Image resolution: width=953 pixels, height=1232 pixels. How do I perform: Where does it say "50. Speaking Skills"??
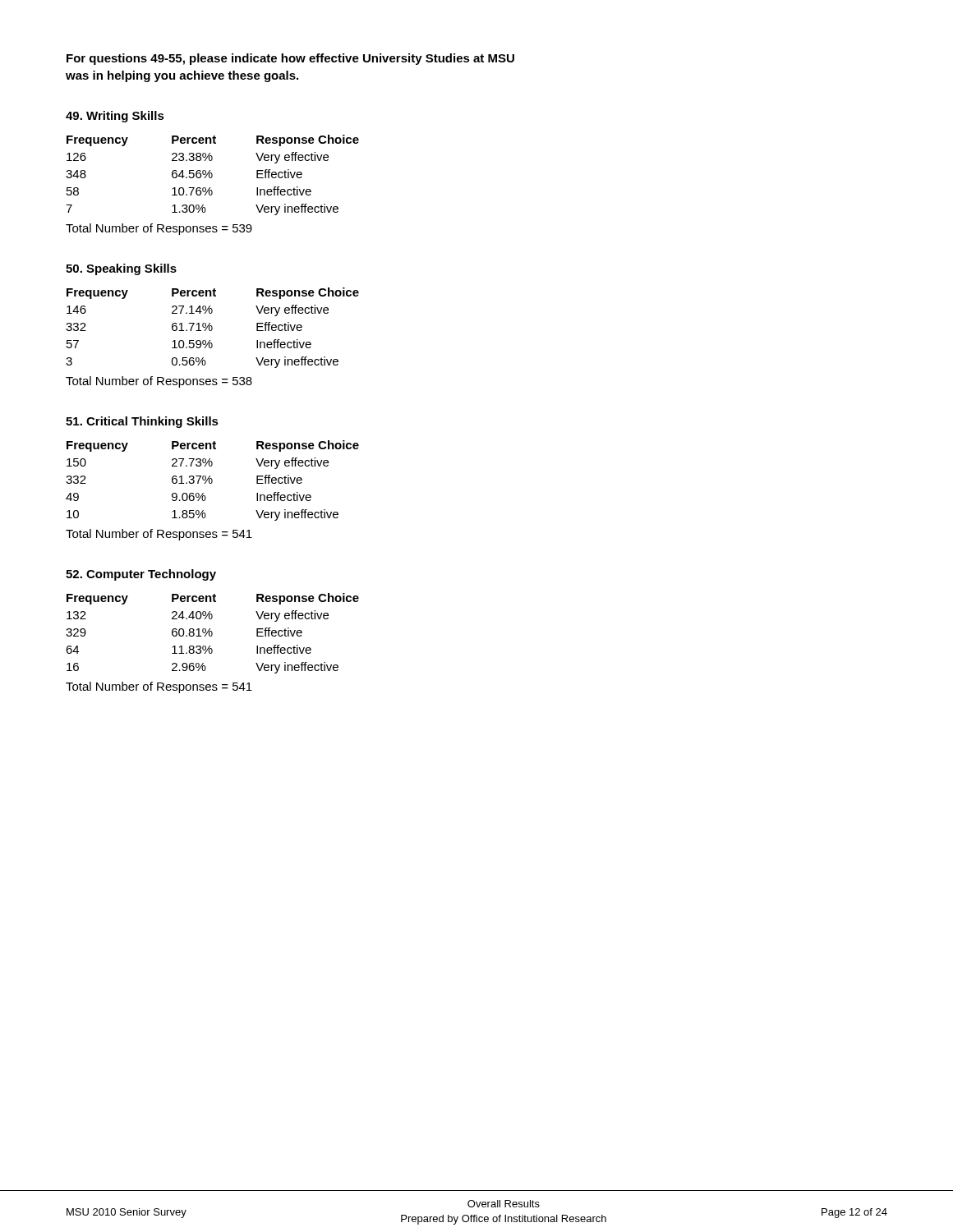point(121,268)
